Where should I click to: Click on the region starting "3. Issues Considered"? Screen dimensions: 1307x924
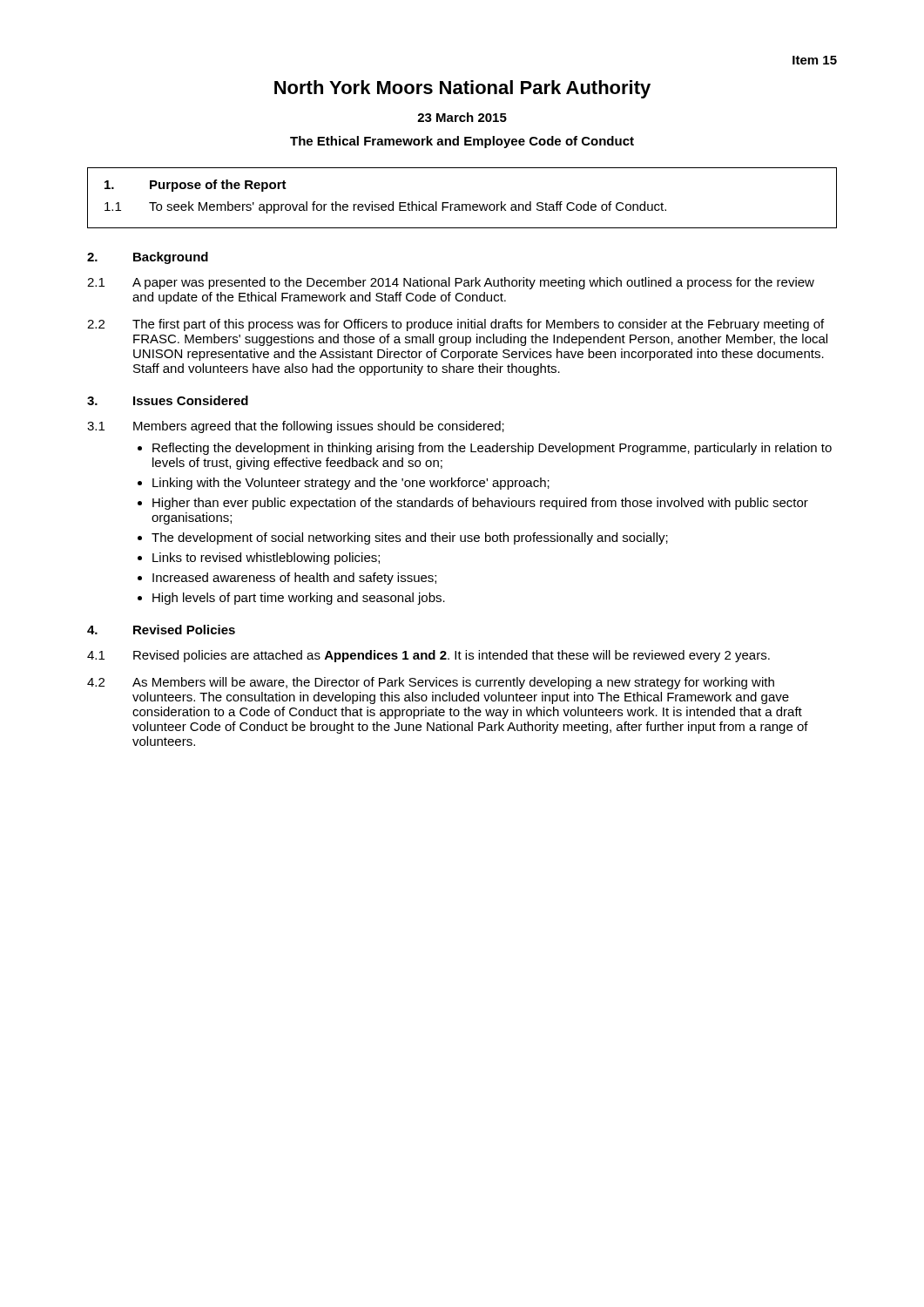[x=168, y=400]
